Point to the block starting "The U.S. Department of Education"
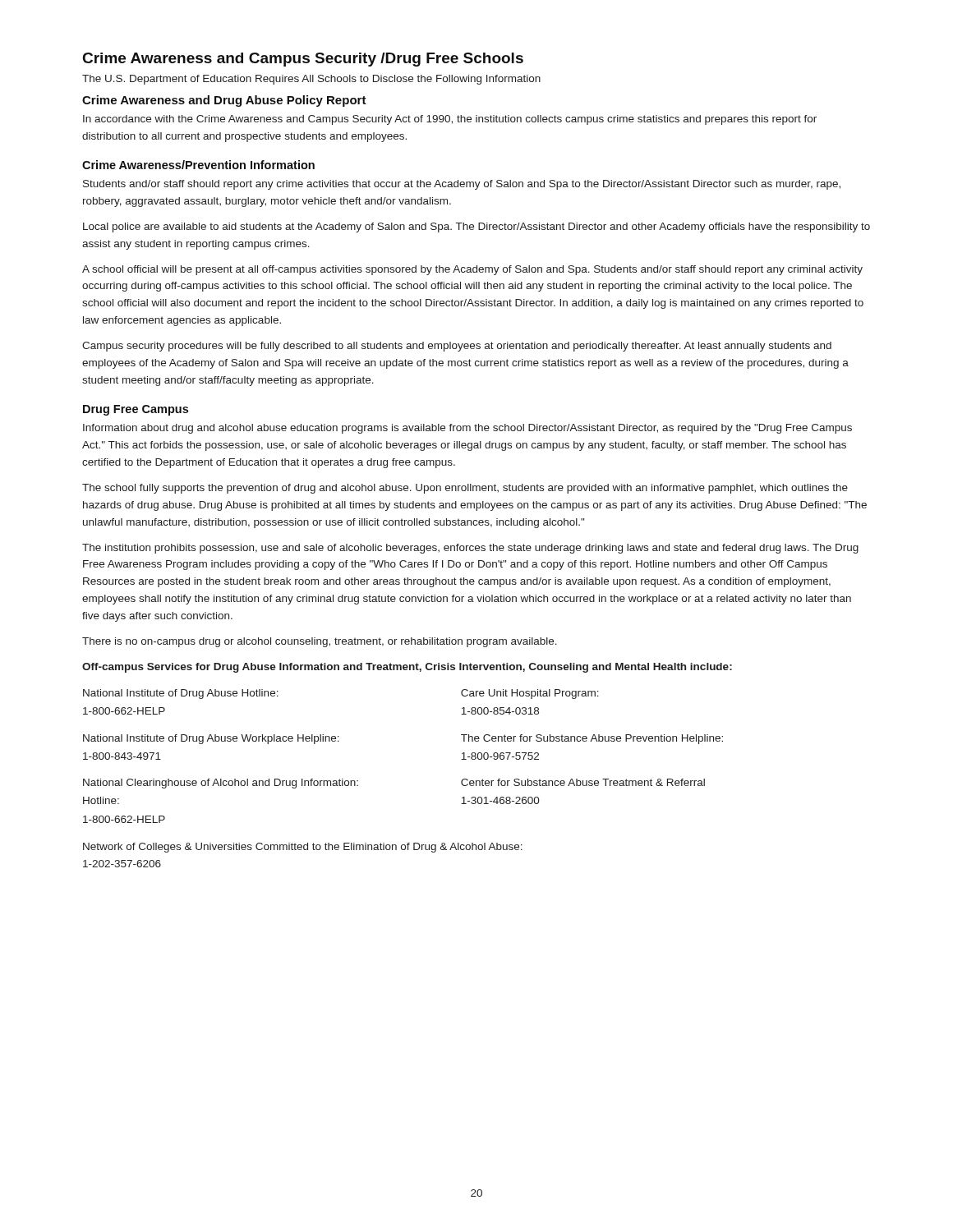Viewport: 953px width, 1232px height. tap(476, 78)
